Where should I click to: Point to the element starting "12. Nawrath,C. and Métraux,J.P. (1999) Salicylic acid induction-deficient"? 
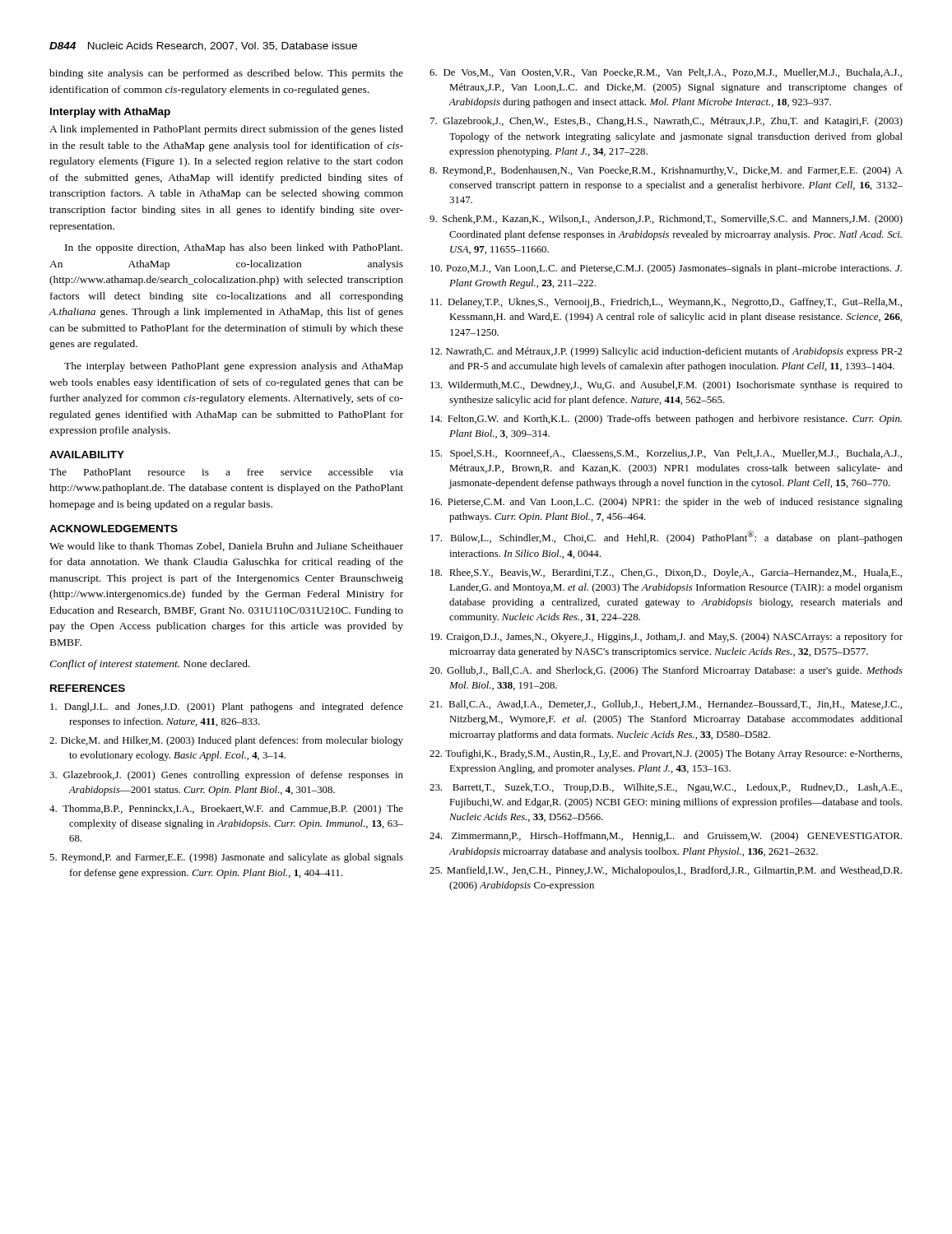point(666,358)
